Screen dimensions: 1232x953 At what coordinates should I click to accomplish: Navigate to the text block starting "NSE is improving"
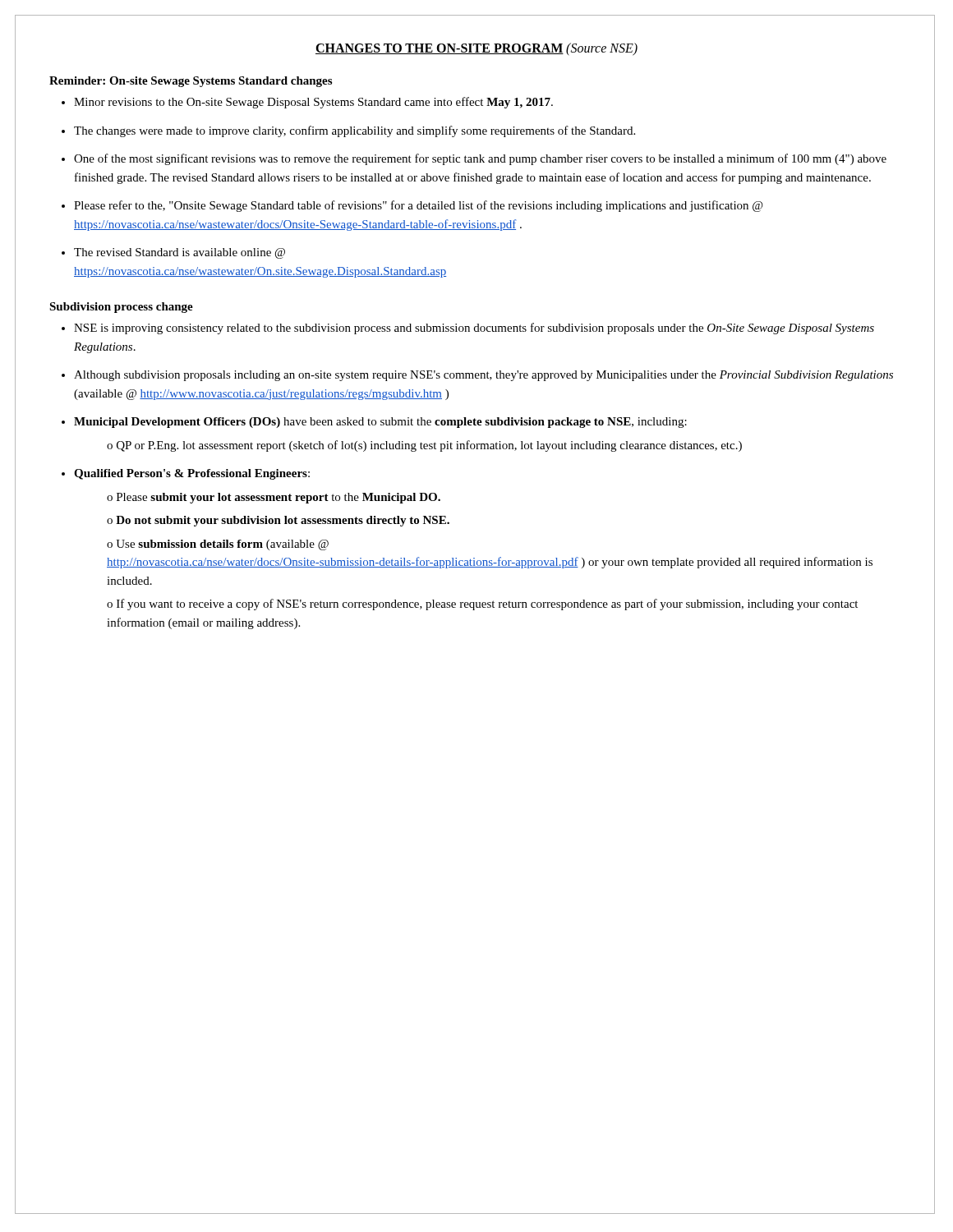[x=489, y=337]
